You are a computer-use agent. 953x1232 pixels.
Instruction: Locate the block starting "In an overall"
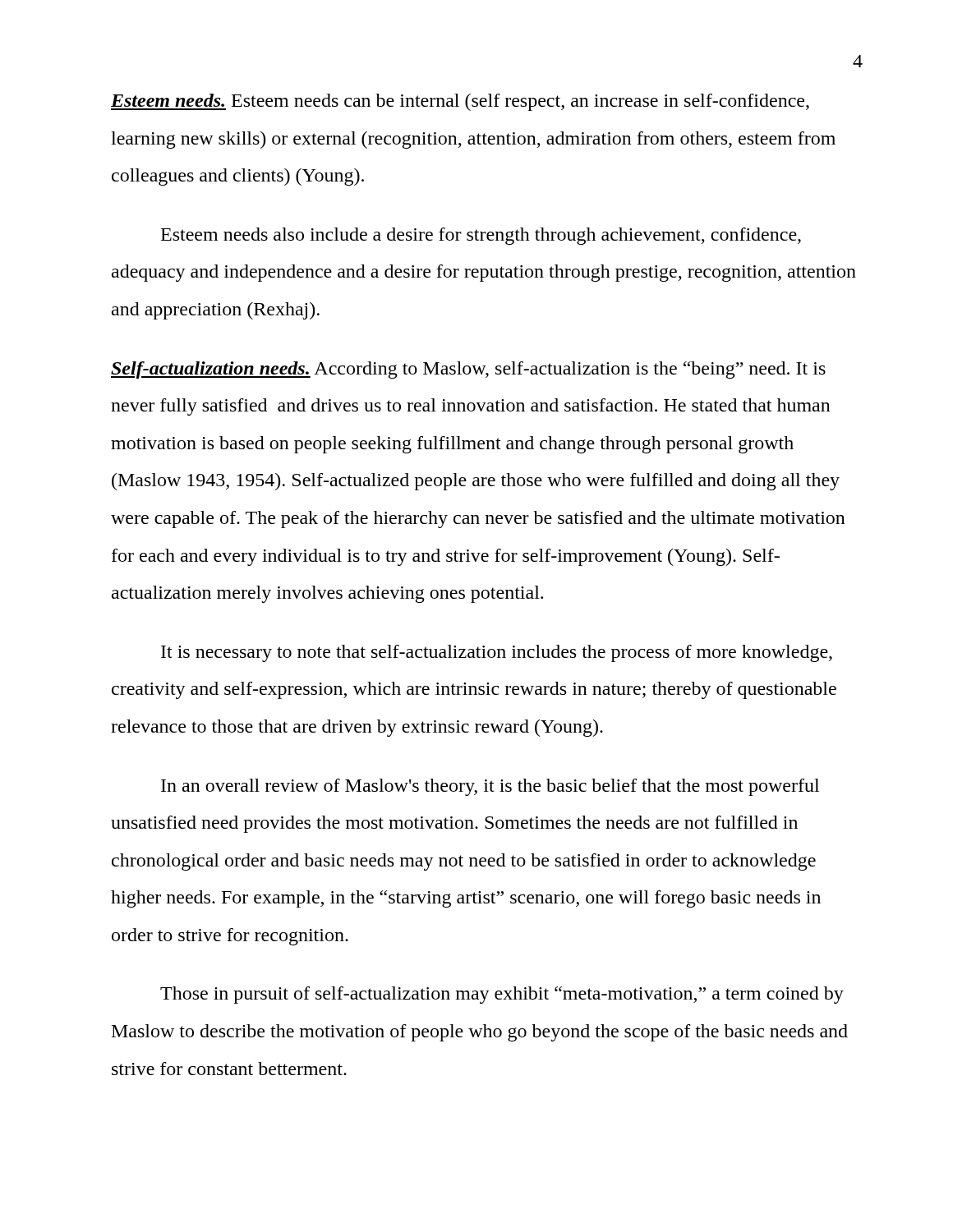[x=466, y=860]
